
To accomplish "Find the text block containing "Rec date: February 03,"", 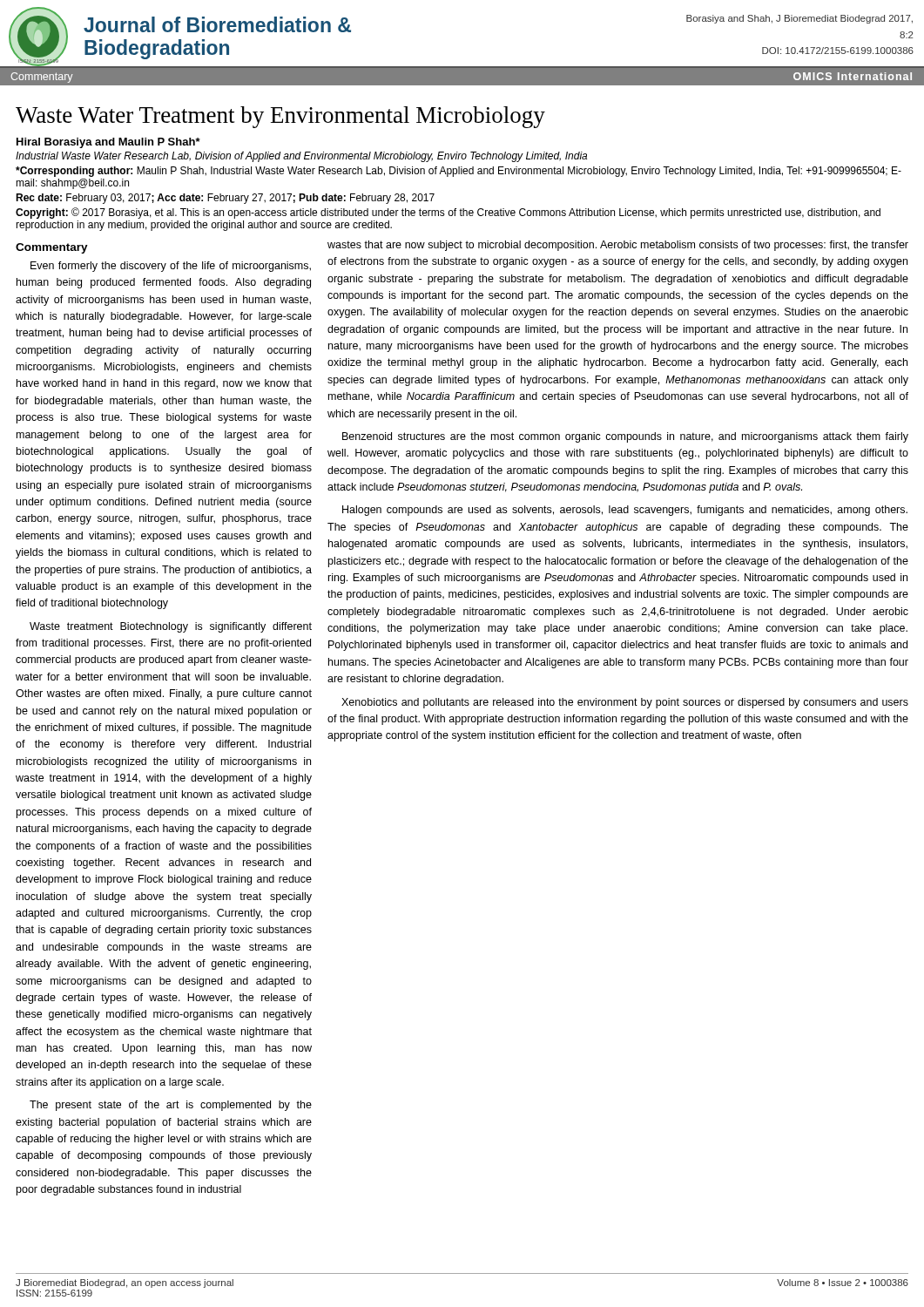I will coord(225,198).
